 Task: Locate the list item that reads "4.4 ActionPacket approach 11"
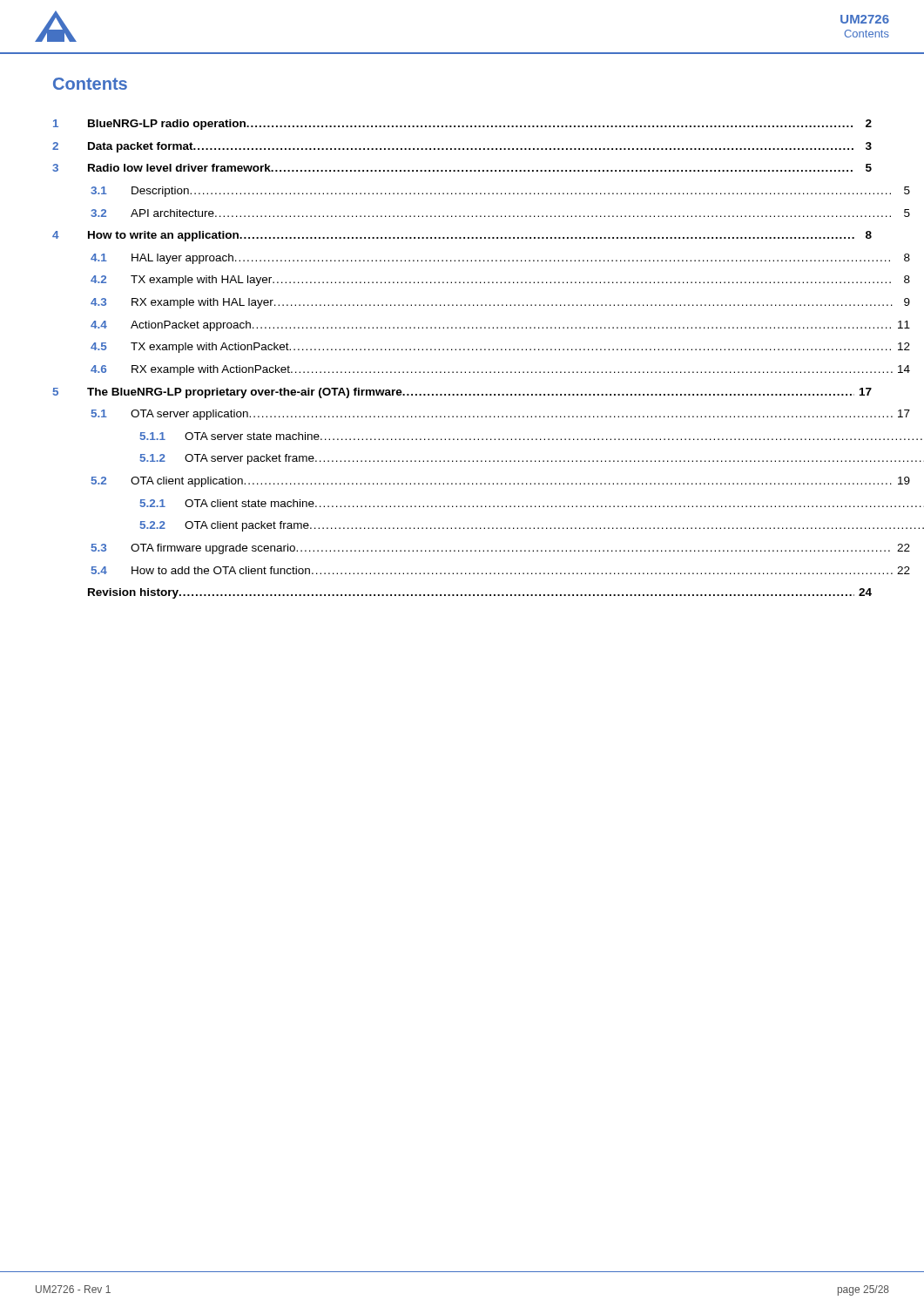point(500,325)
